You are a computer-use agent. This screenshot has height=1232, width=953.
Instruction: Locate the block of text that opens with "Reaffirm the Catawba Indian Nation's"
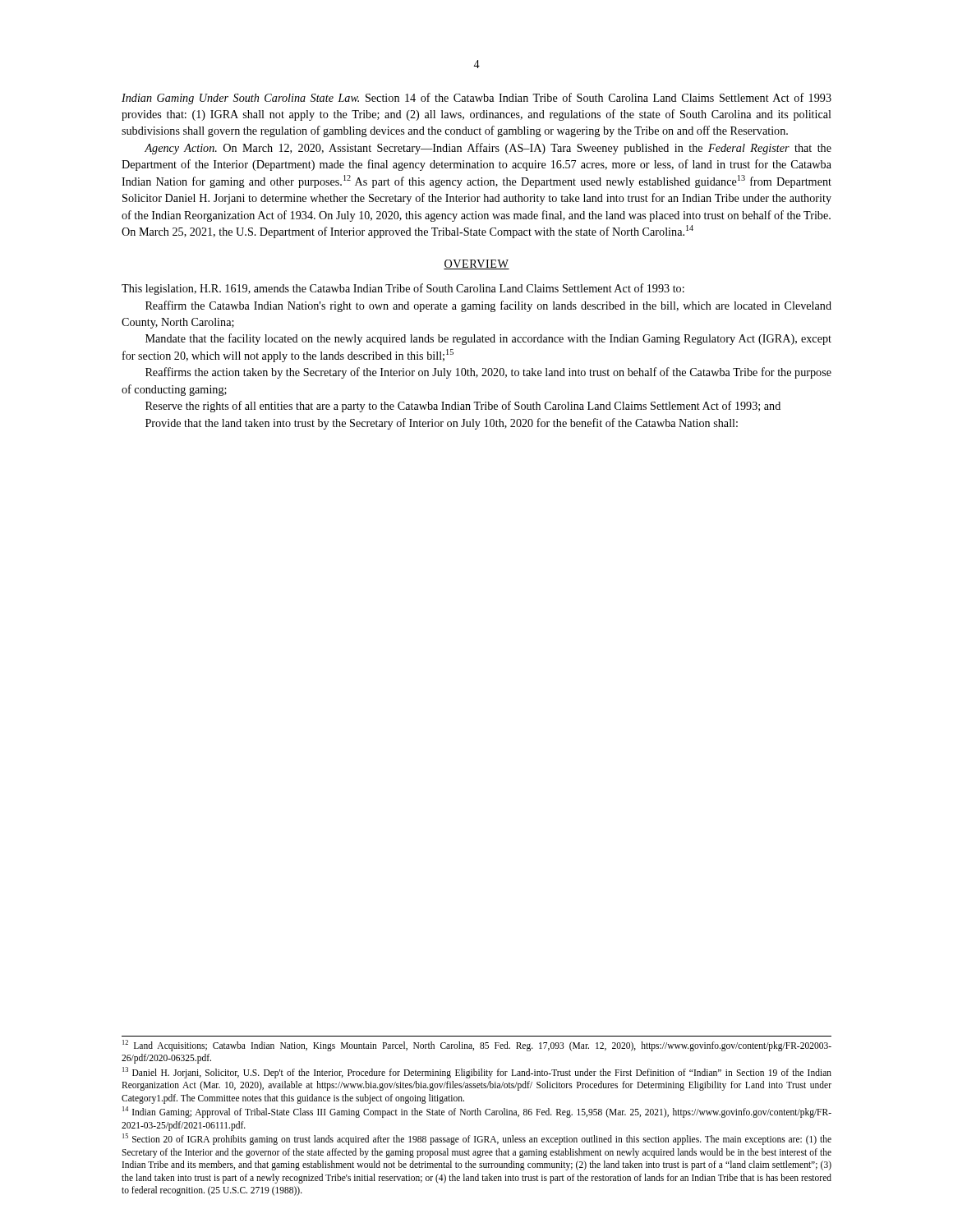tap(476, 314)
